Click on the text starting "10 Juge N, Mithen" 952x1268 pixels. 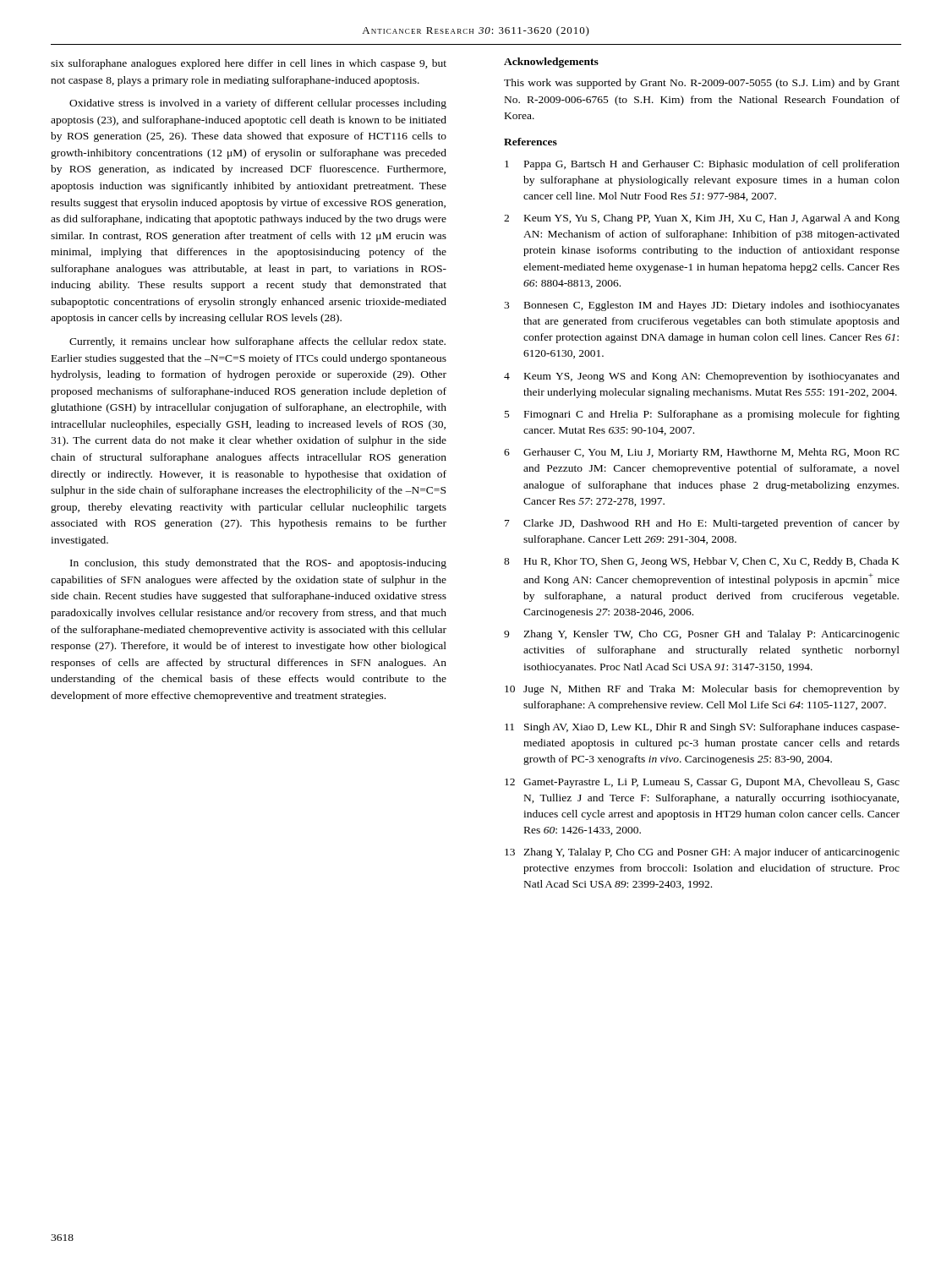(x=702, y=696)
